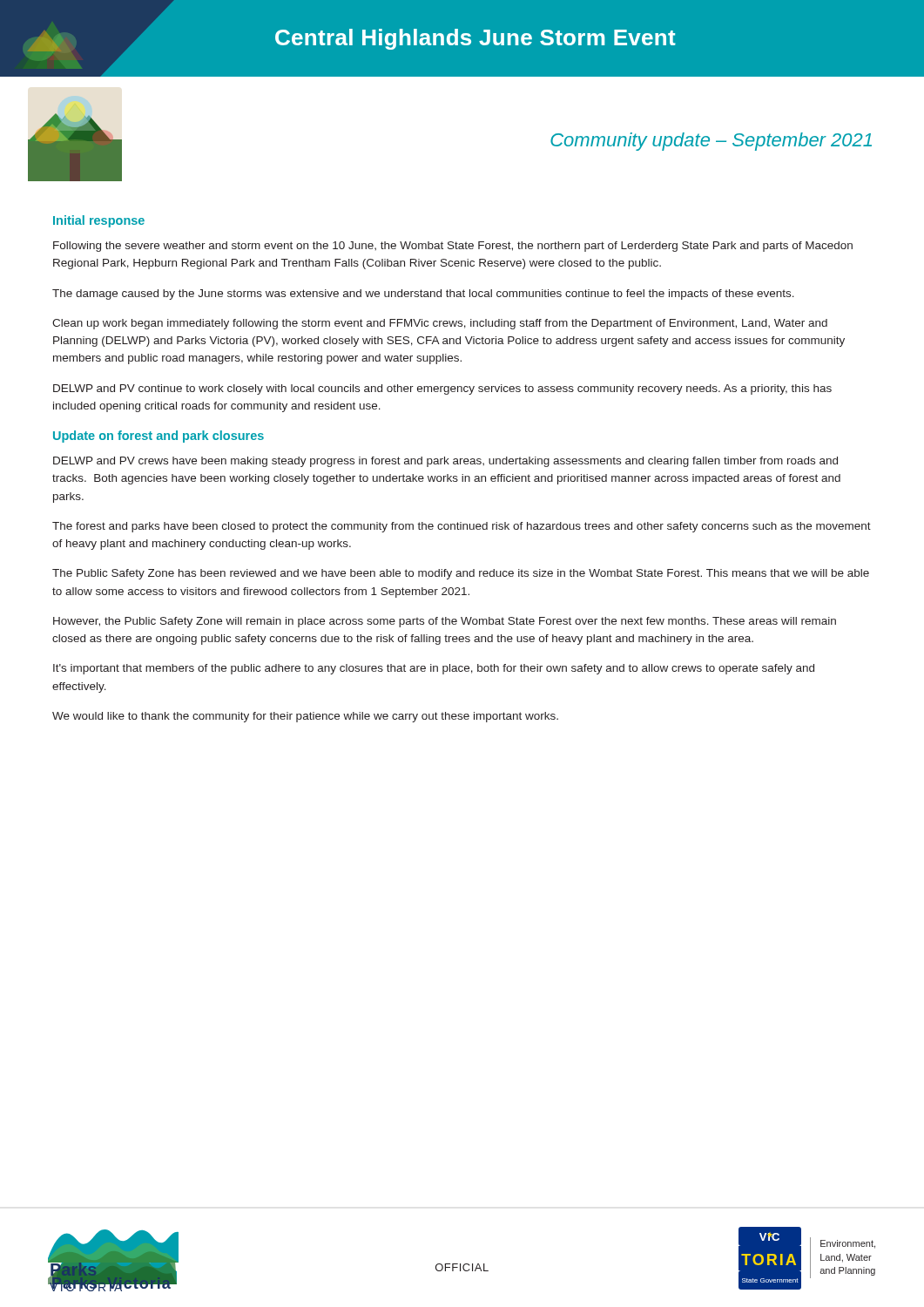Screen dimensions: 1307x924
Task: Locate the passage starting "It's important that members of the public"
Action: (x=434, y=677)
